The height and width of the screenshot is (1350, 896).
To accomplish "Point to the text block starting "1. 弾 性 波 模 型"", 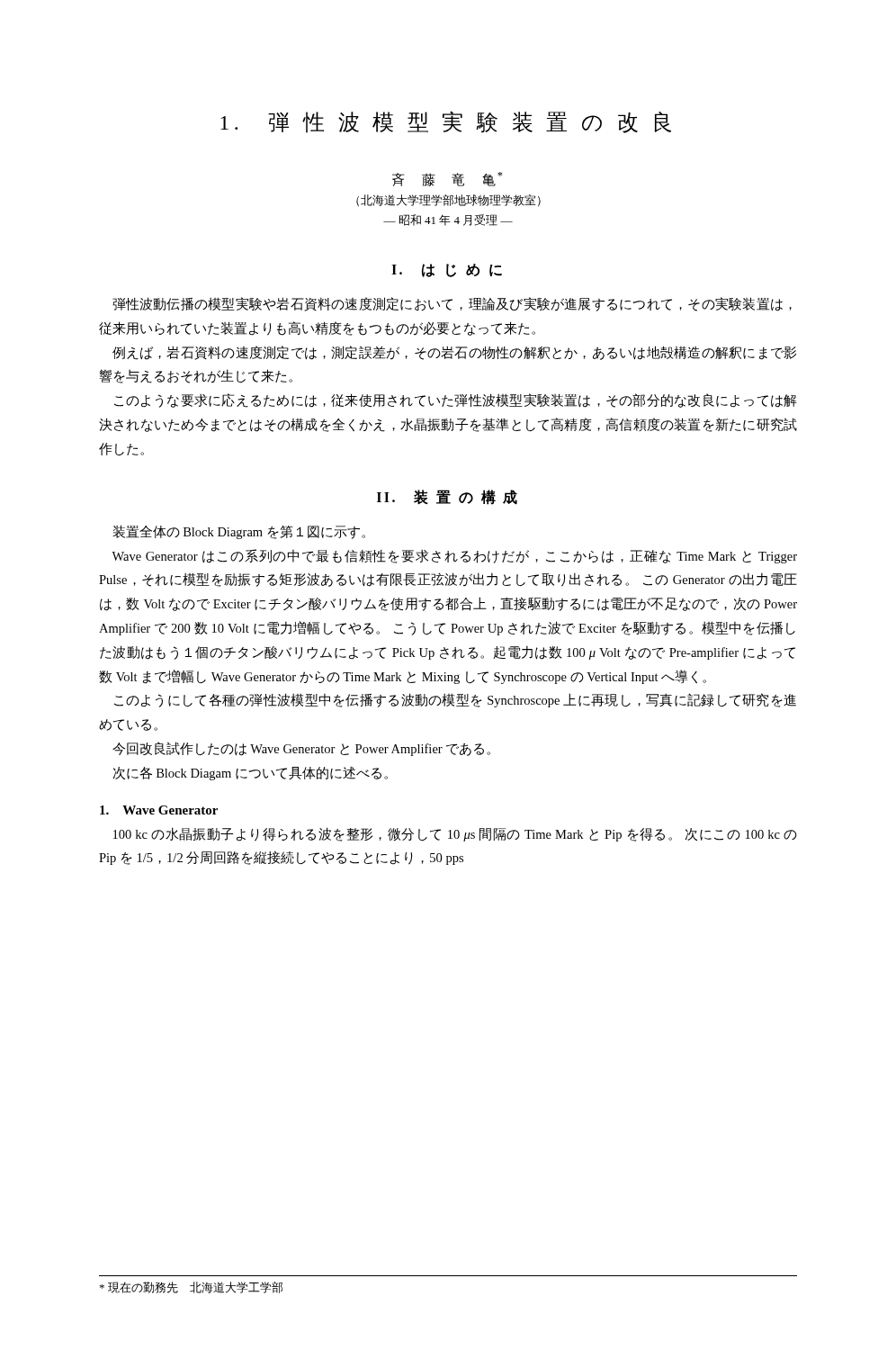I will (448, 122).
